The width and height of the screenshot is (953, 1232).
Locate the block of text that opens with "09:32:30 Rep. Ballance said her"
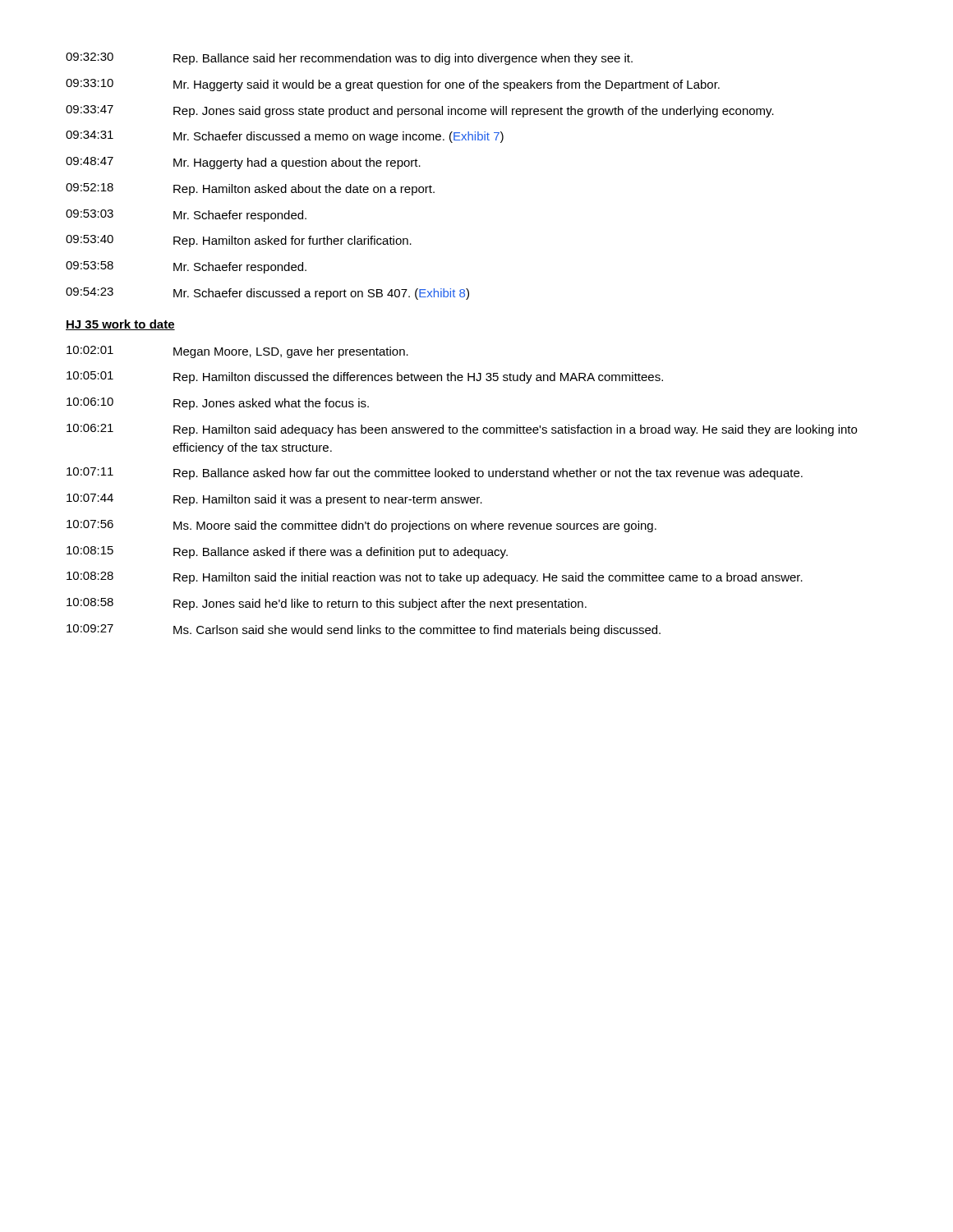coord(476,58)
